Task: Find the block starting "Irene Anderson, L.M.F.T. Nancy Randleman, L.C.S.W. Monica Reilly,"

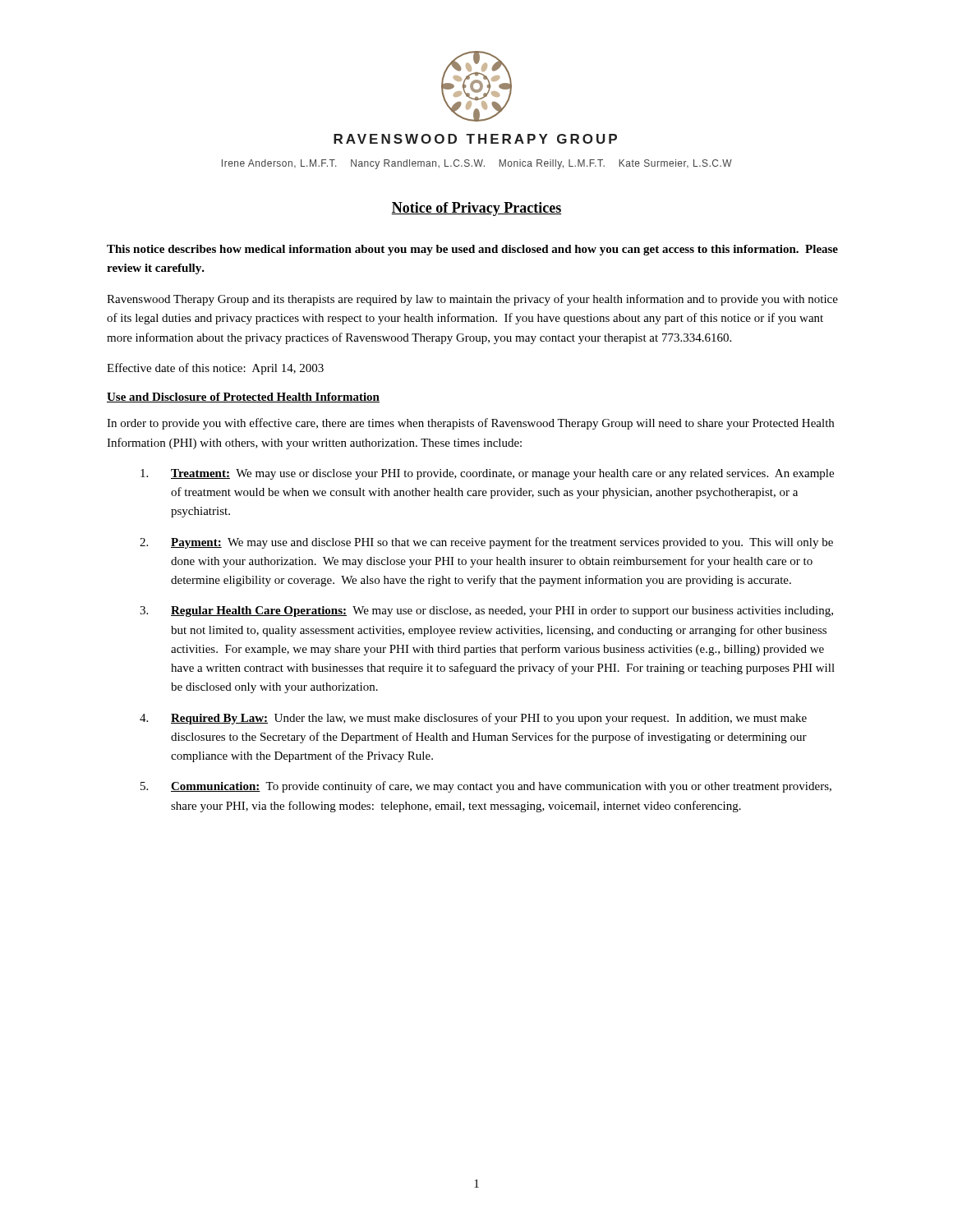Action: (x=476, y=163)
